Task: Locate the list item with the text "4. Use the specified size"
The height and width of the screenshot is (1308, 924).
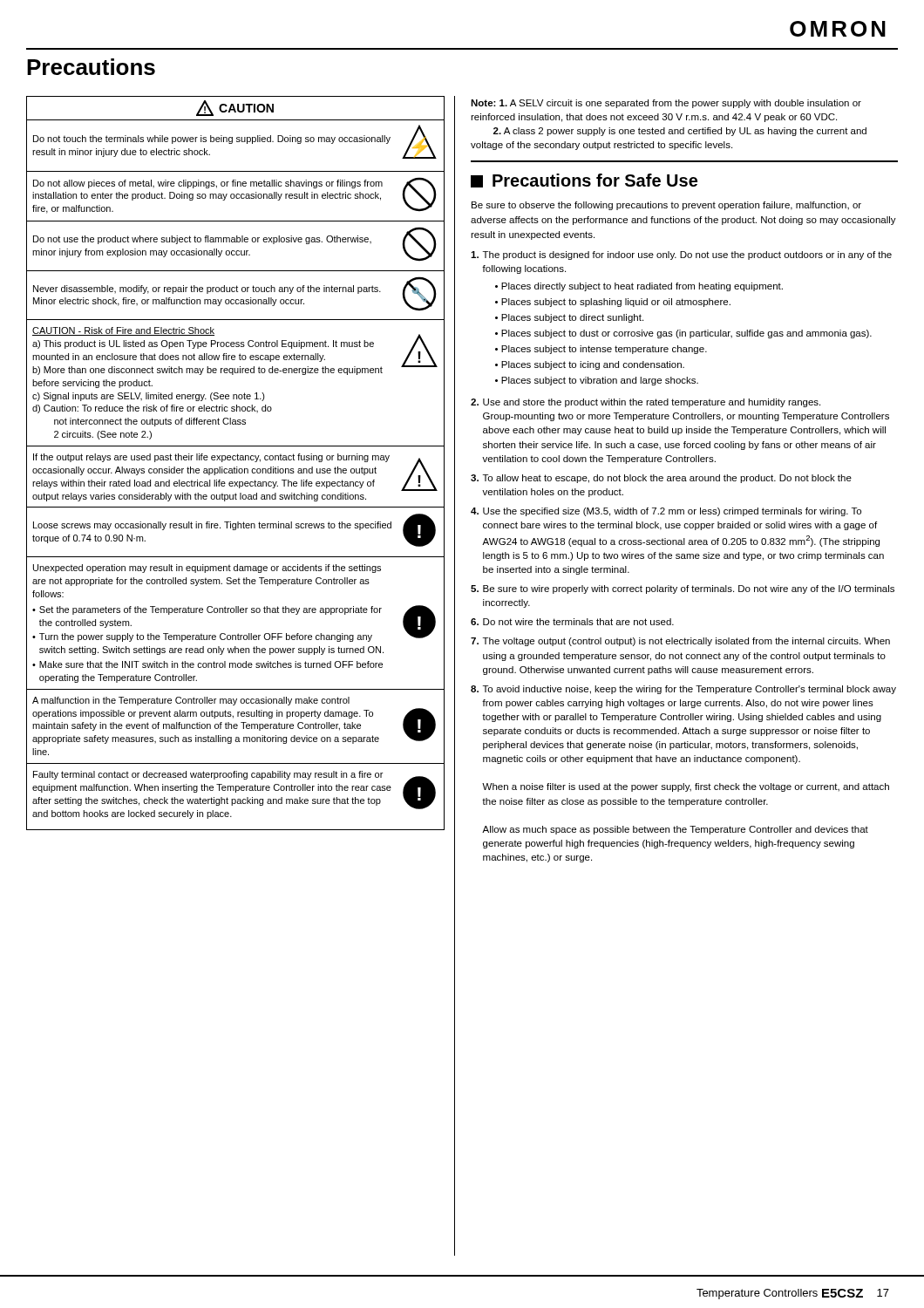Action: click(x=684, y=540)
